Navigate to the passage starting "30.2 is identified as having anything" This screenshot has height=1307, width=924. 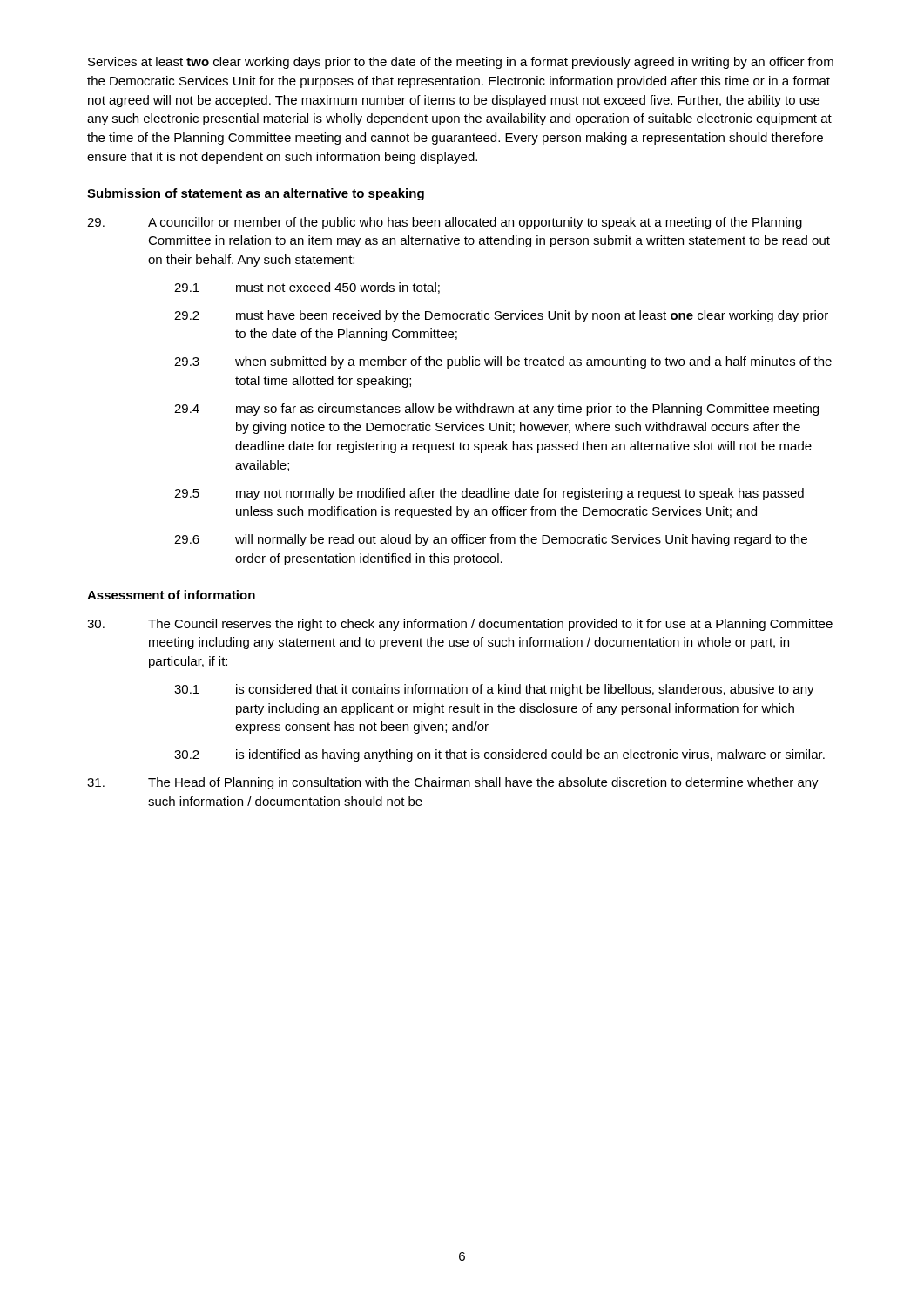506,754
